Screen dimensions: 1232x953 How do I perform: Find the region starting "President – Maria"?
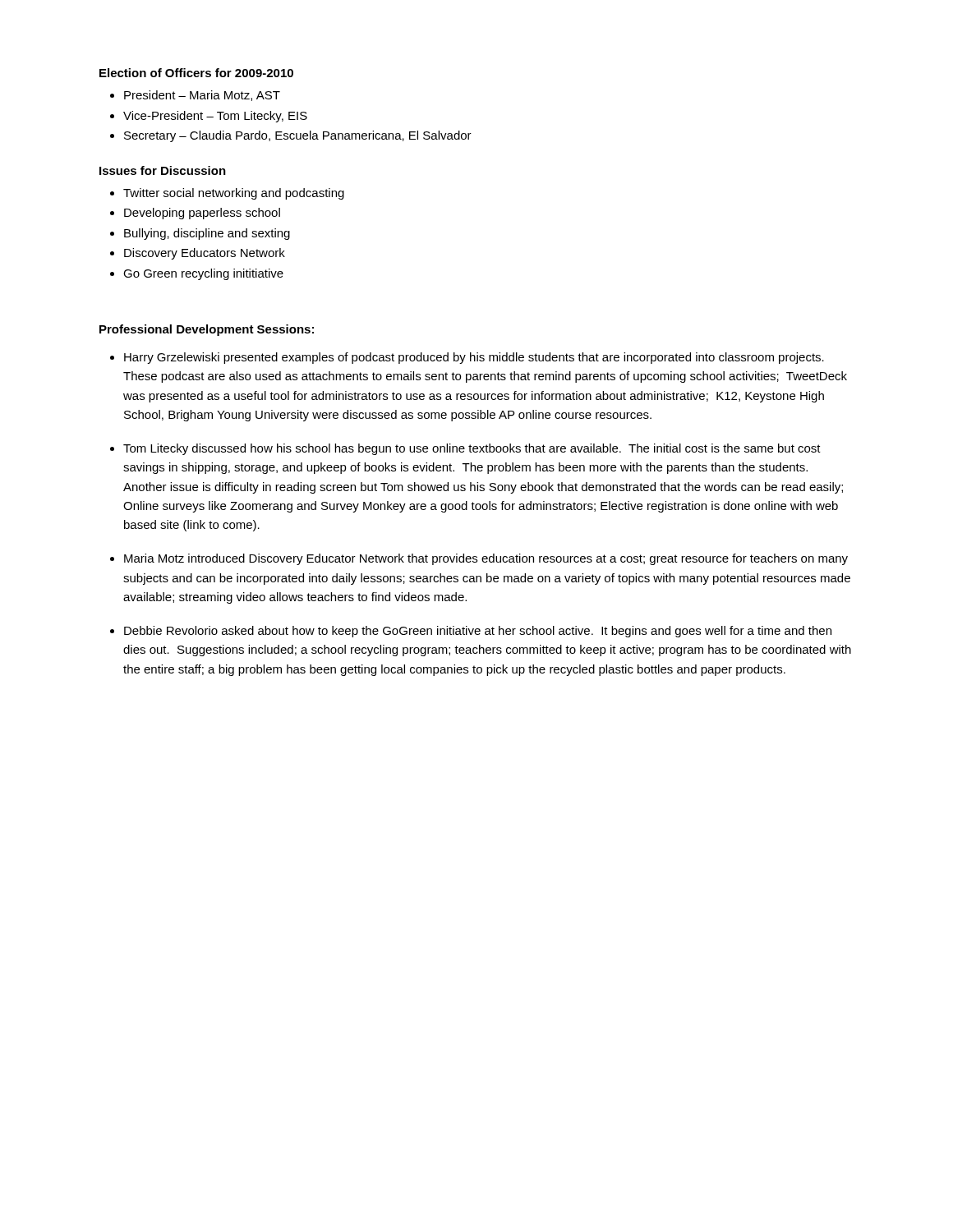click(202, 95)
